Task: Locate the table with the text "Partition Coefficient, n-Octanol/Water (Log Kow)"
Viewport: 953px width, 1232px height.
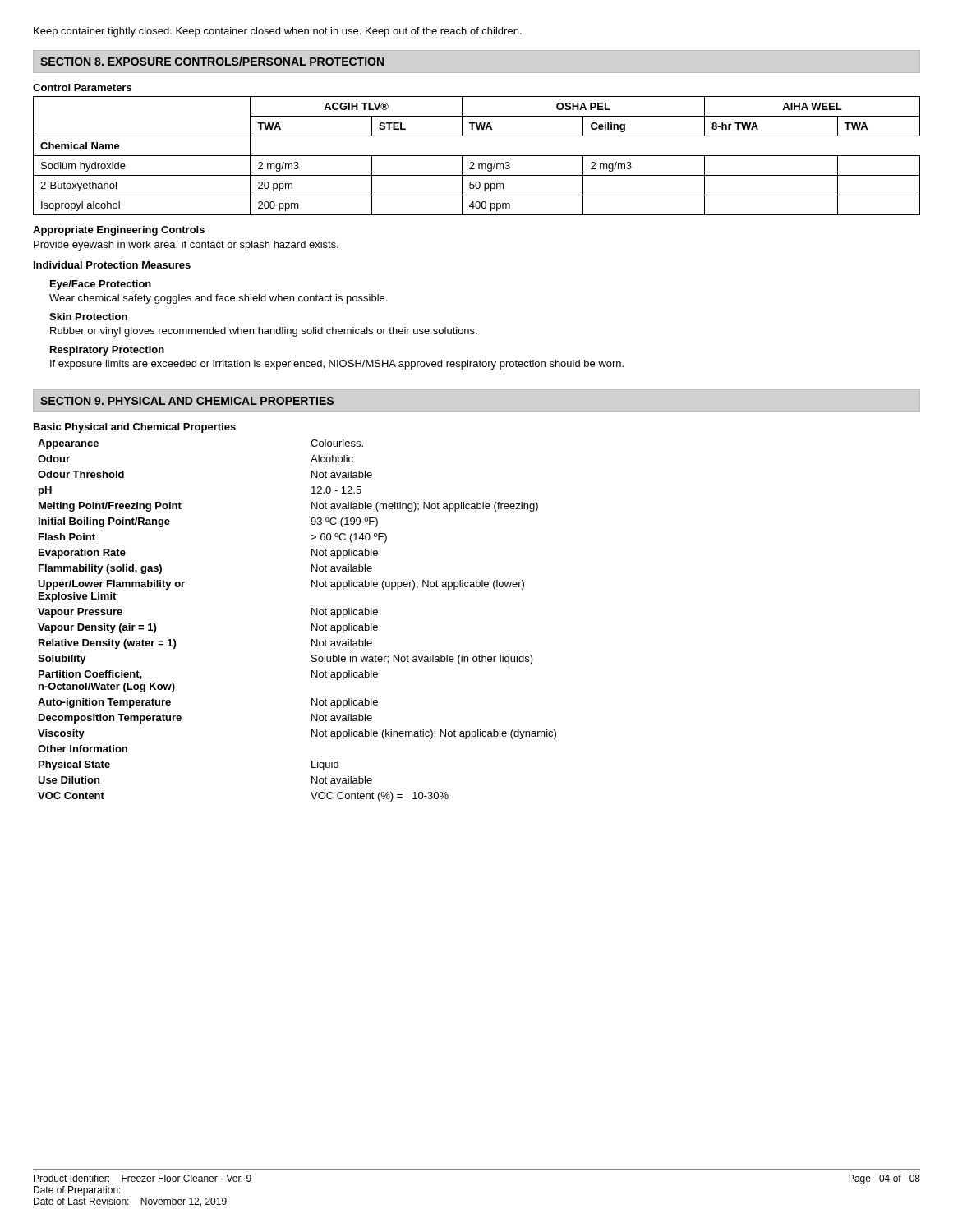Action: tap(476, 619)
